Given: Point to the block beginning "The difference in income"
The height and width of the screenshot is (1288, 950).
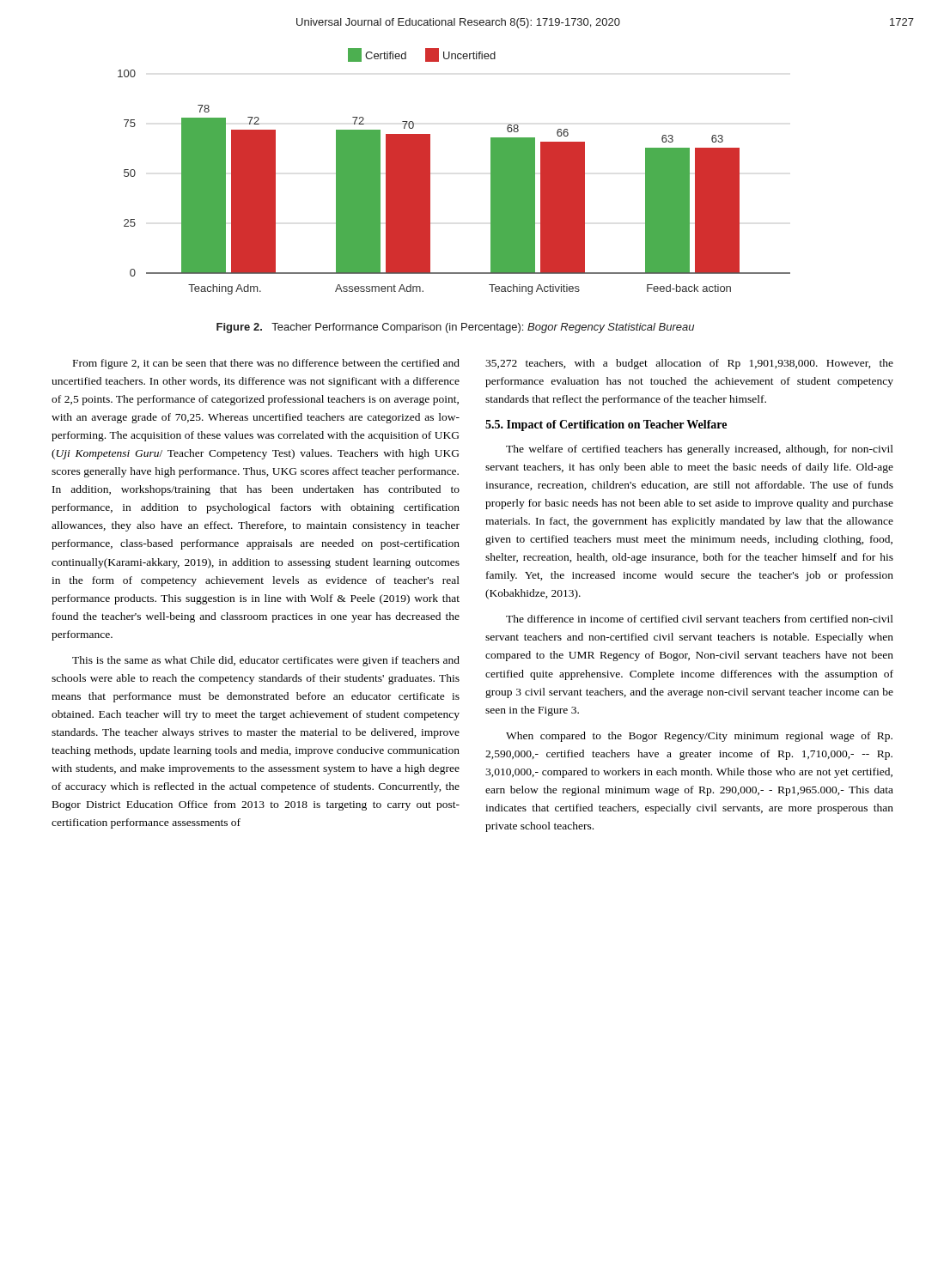Looking at the screenshot, I should click(x=689, y=664).
